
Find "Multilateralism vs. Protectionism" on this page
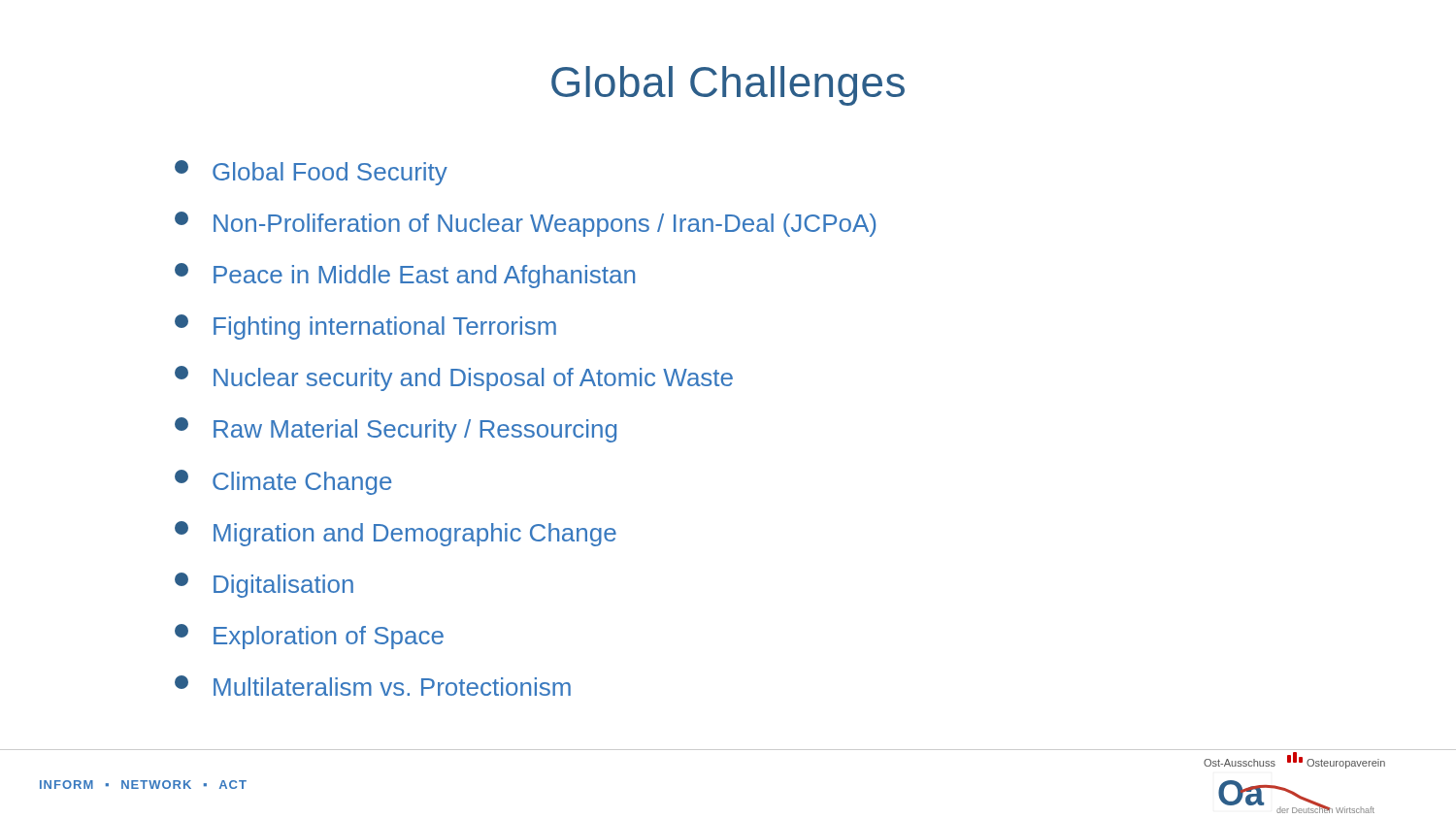click(x=373, y=687)
